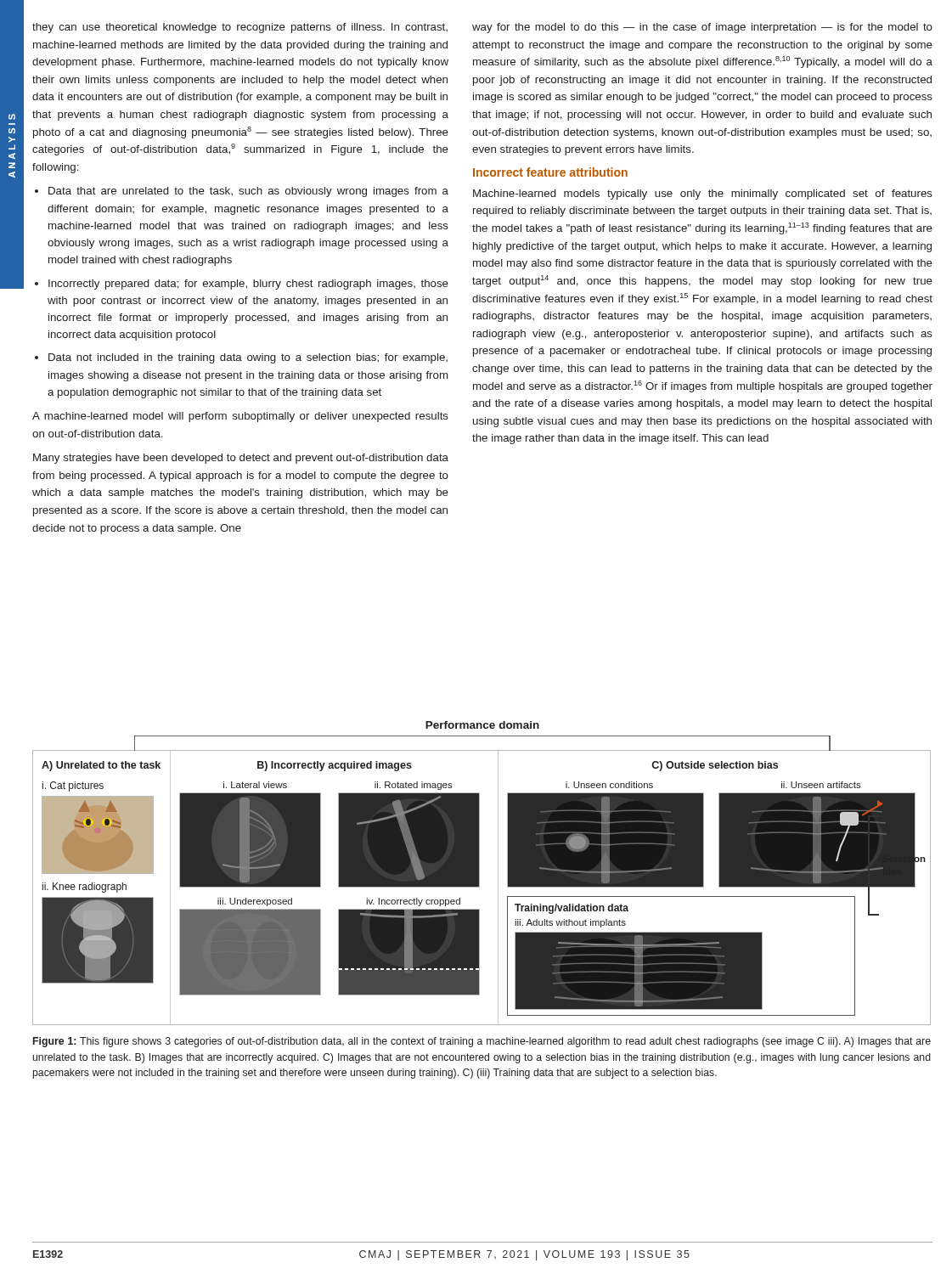Click on the infographic
952x1274 pixels.
click(482, 872)
